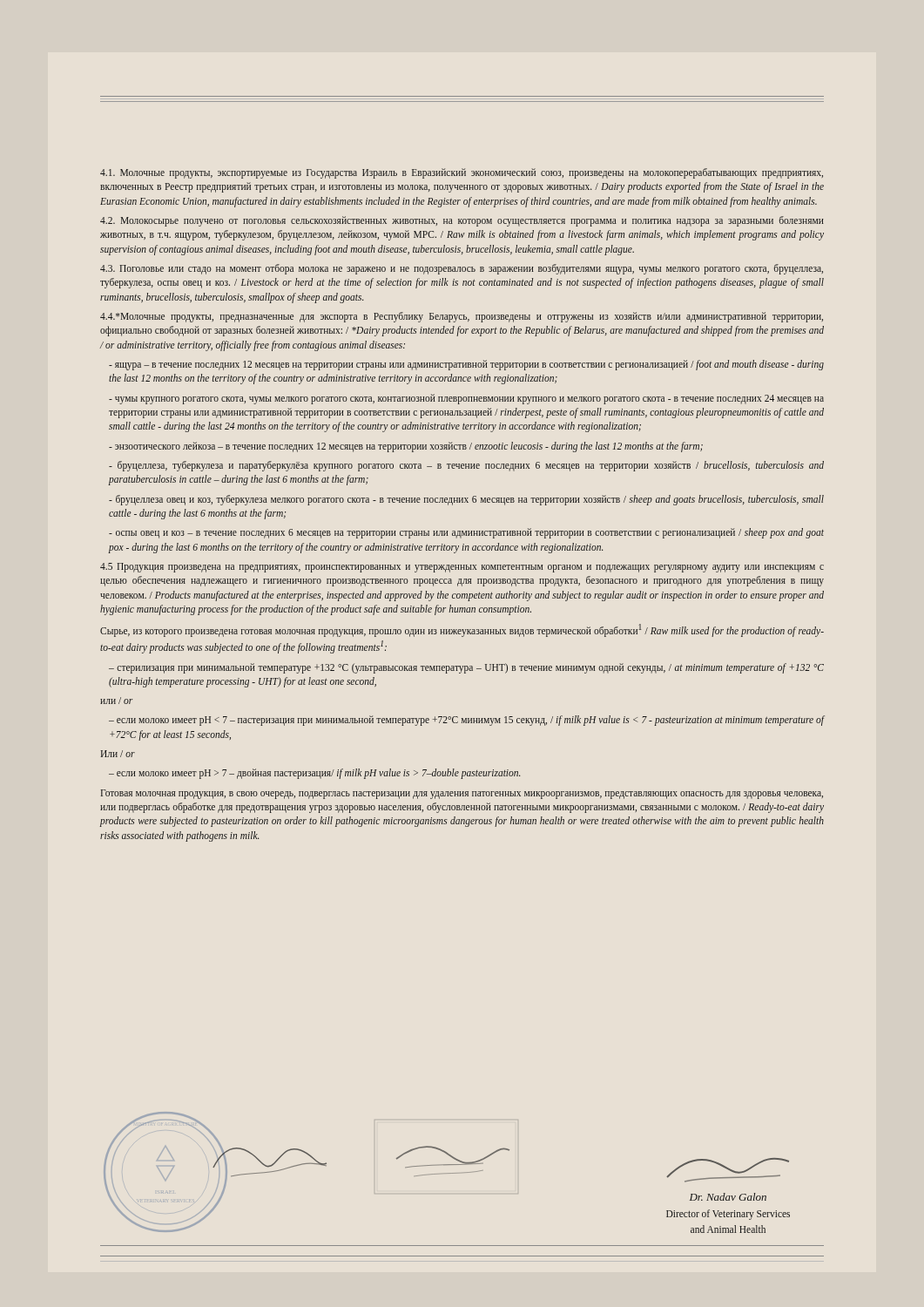This screenshot has width=924, height=1307.
Task: Find "Или / or" on this page
Action: pos(117,754)
